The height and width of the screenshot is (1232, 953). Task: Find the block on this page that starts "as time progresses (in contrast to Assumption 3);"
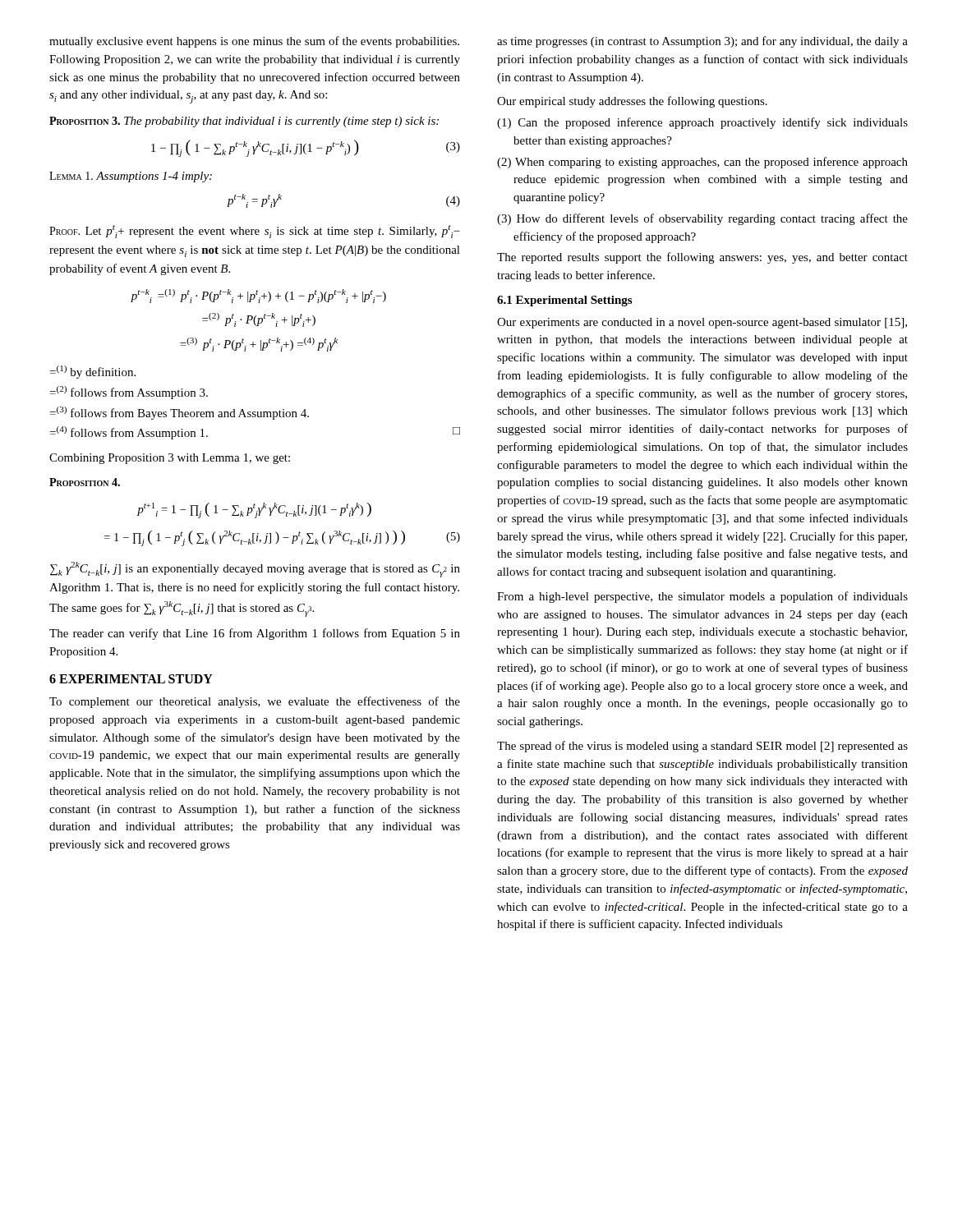tap(702, 72)
